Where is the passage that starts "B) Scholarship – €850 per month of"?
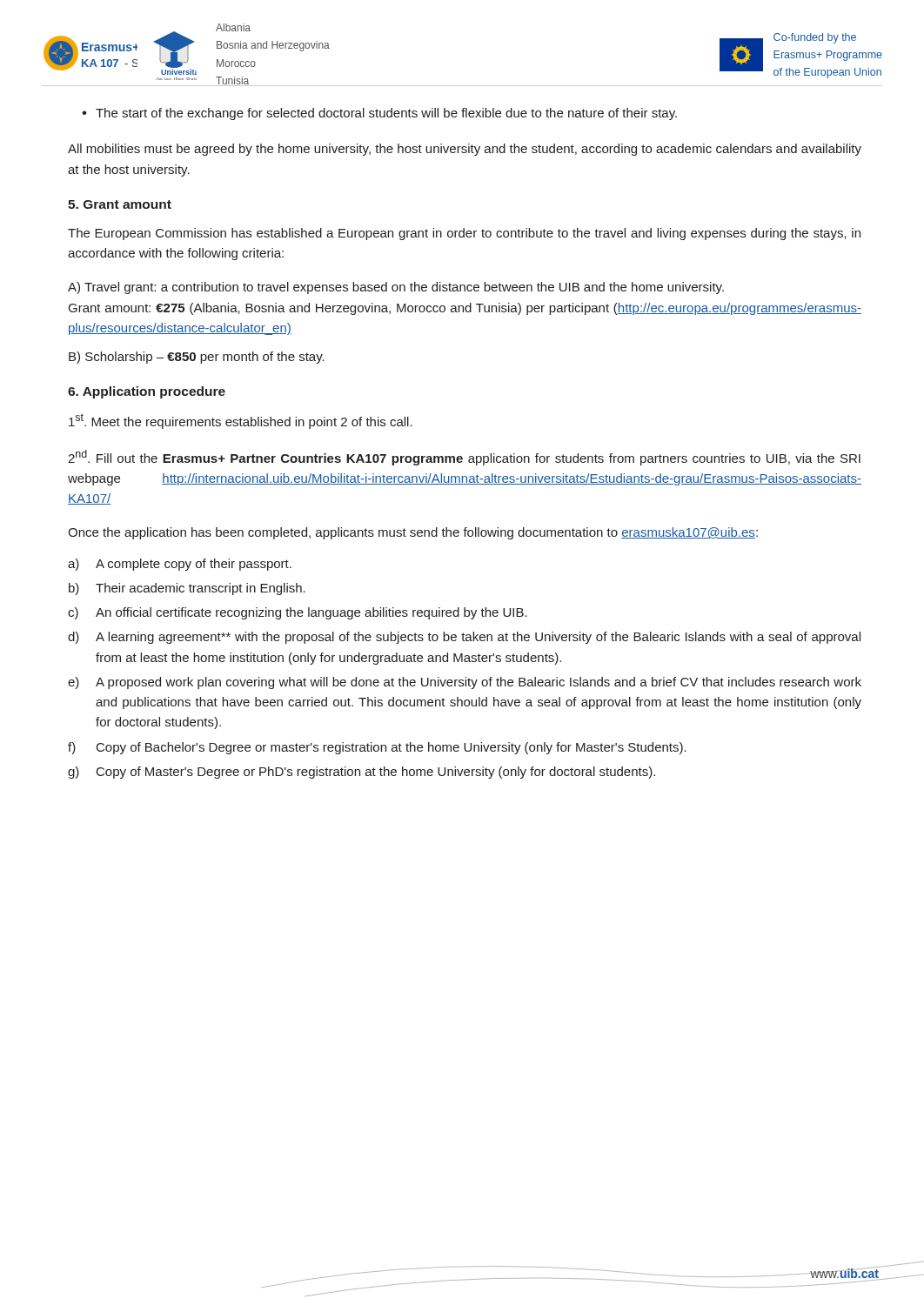This screenshot has width=924, height=1305. [x=196, y=356]
